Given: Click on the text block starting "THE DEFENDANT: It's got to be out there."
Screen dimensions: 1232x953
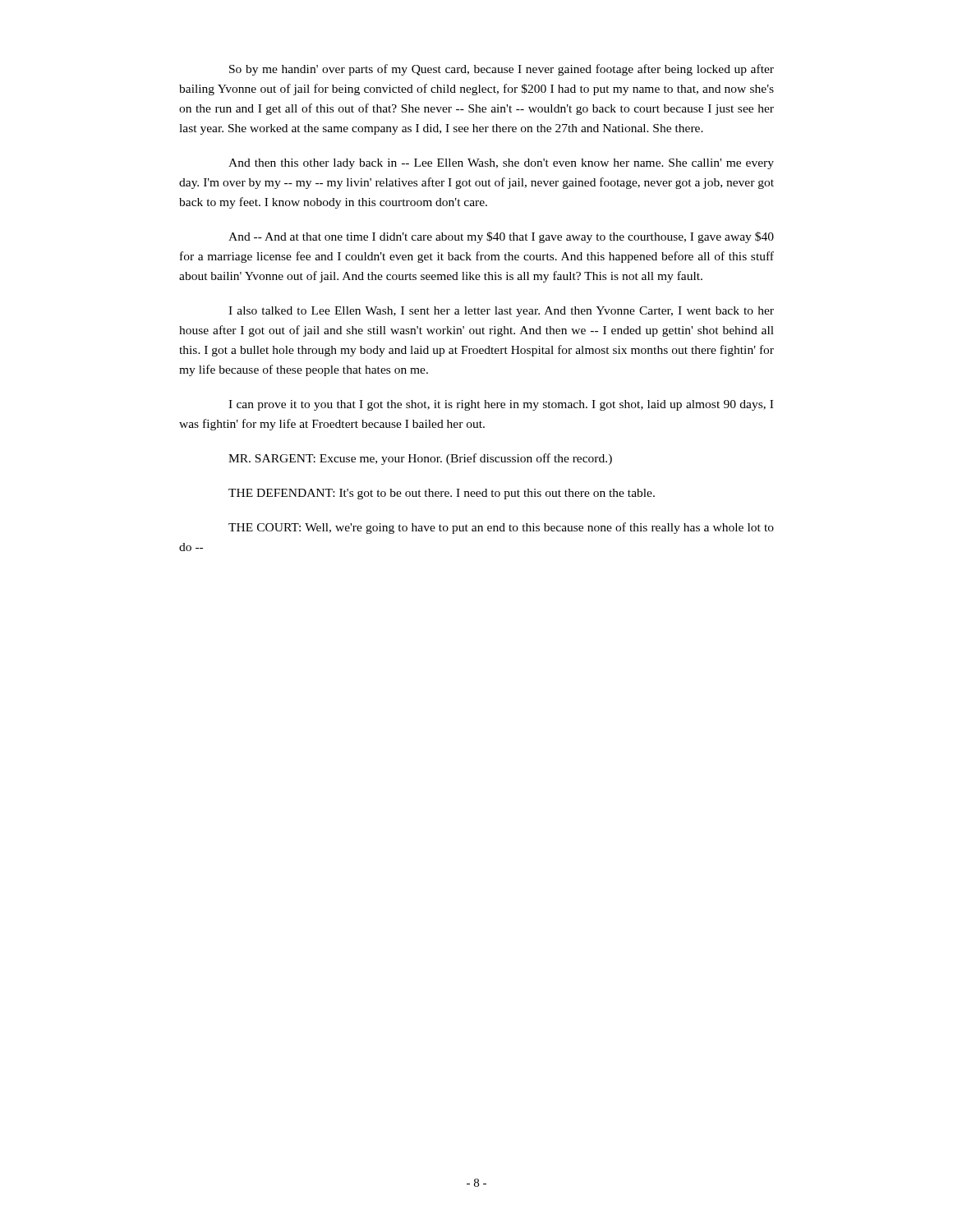Looking at the screenshot, I should click(x=442, y=493).
